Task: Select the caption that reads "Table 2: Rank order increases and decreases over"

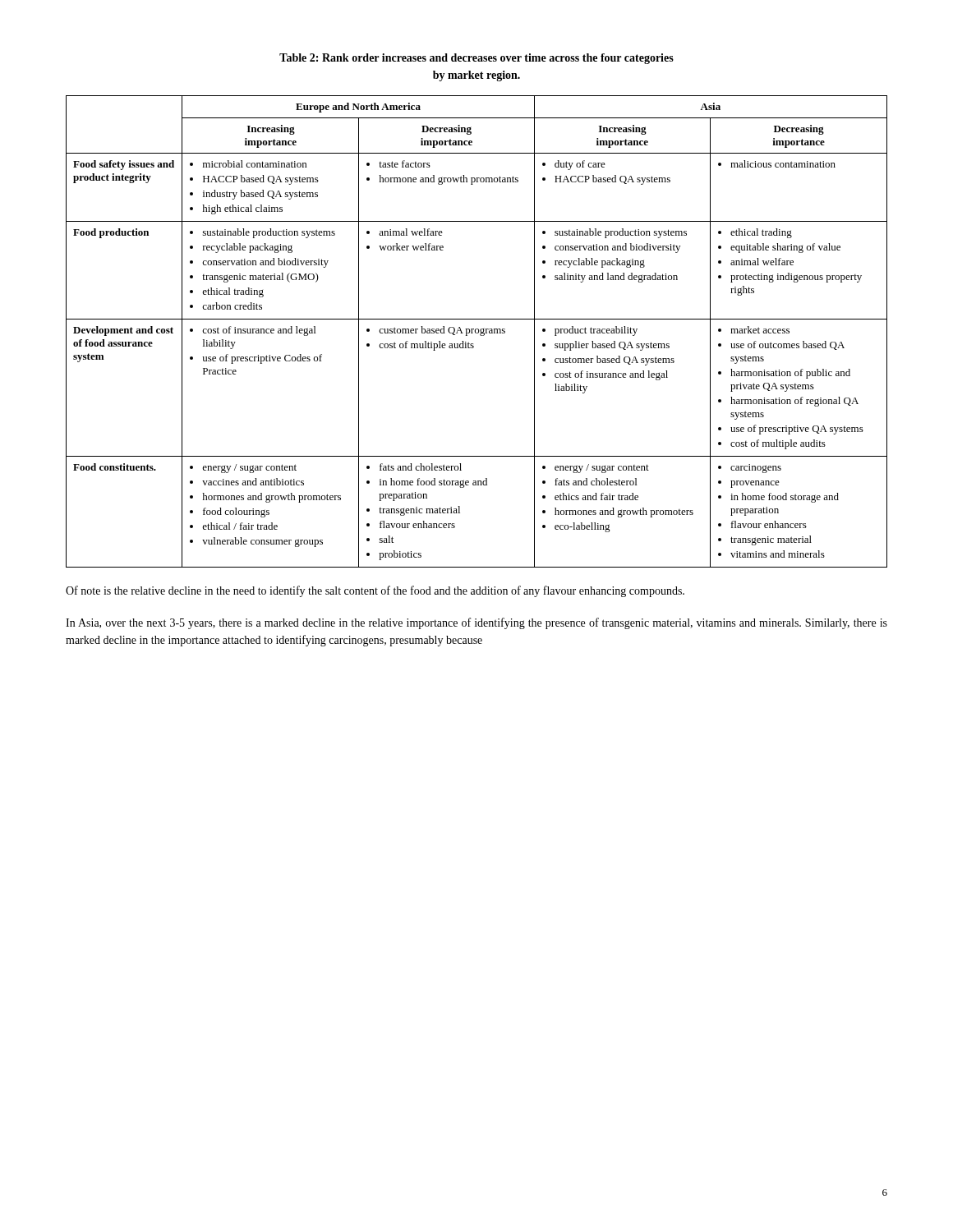Action: 476,67
